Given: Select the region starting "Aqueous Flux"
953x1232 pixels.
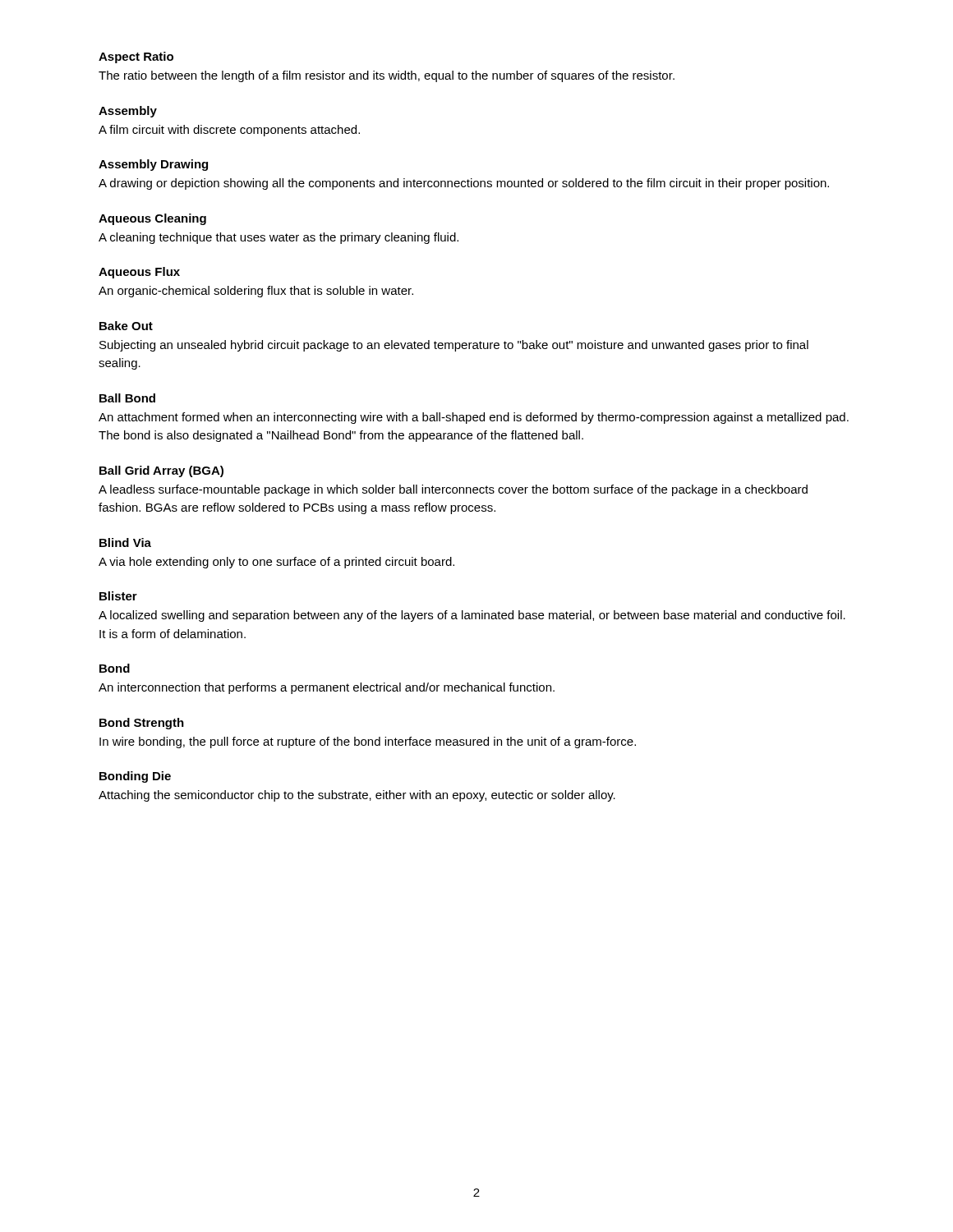Looking at the screenshot, I should coord(139,273).
